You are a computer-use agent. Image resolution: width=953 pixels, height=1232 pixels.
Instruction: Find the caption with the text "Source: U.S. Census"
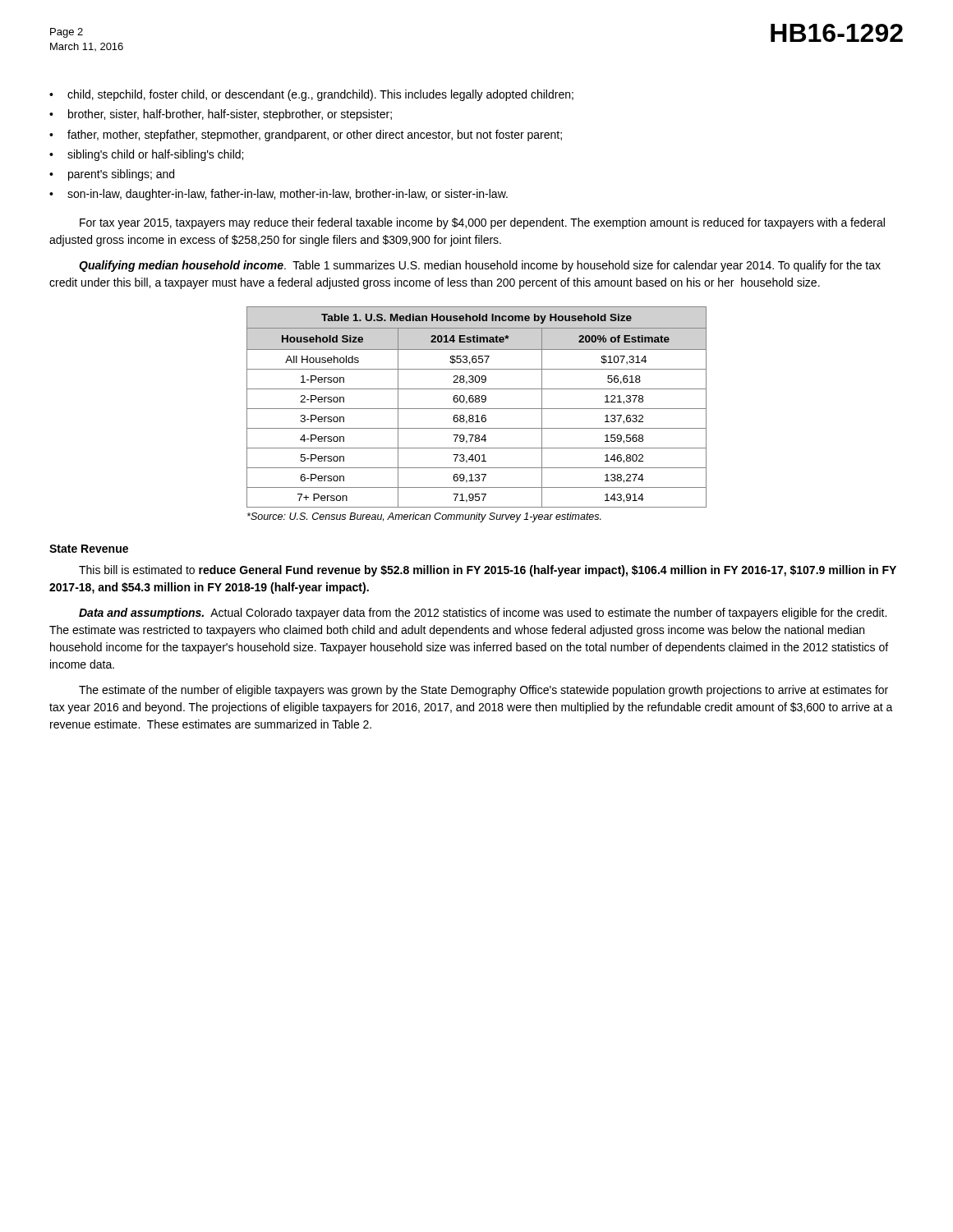point(424,516)
